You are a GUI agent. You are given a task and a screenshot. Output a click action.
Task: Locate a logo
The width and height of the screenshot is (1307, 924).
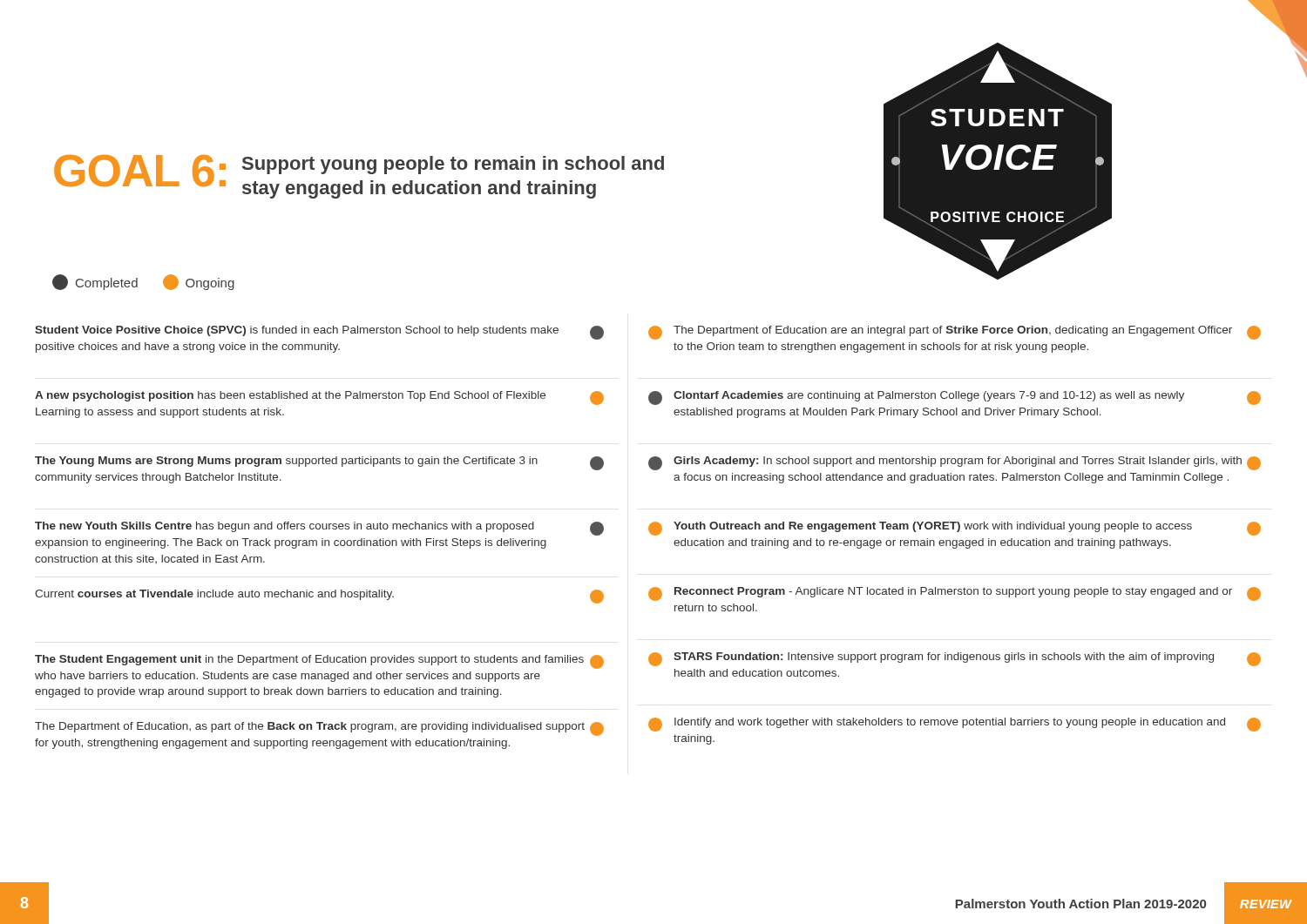click(x=998, y=161)
